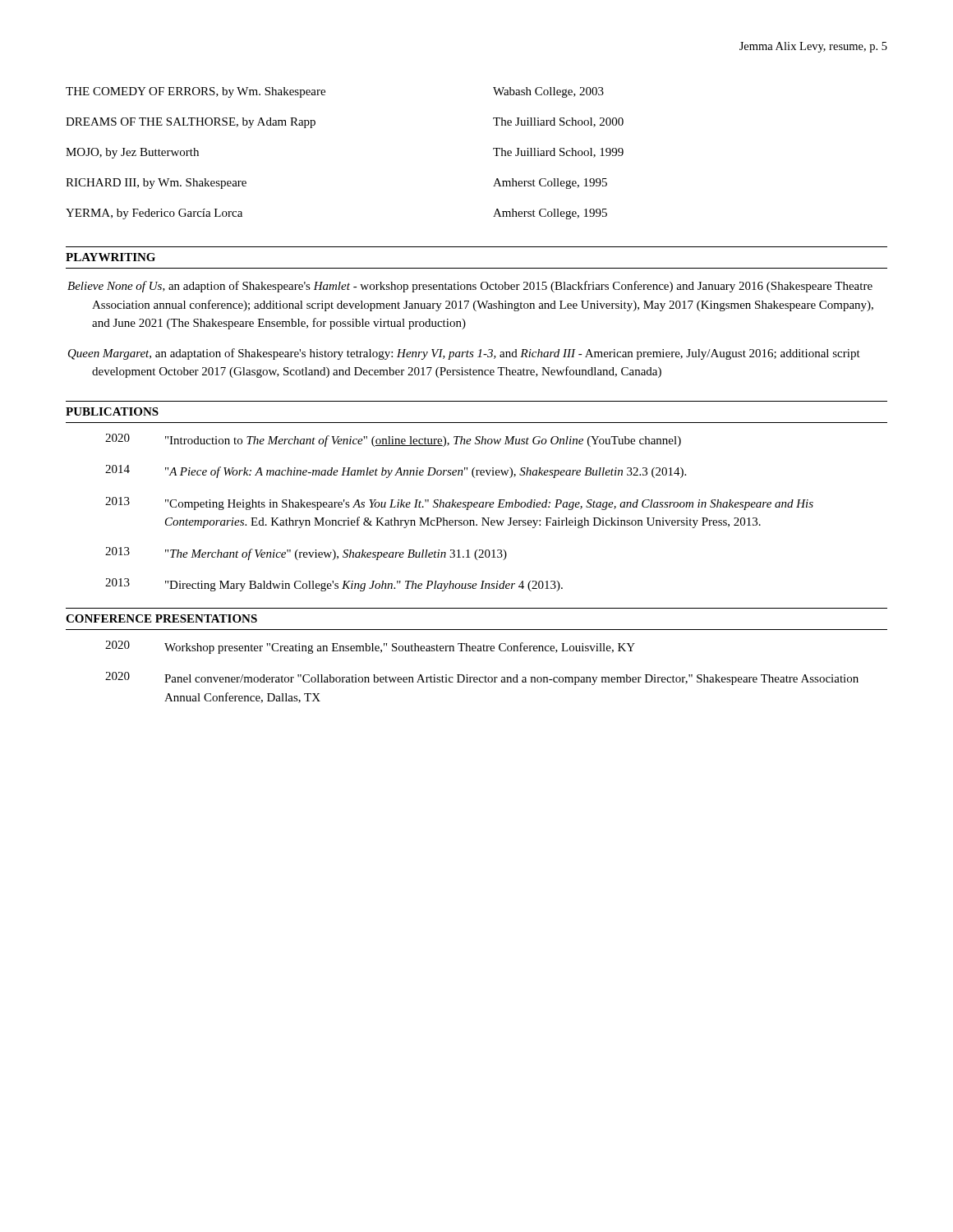
Task: Locate the block of text that opens with "2020 Panel convener/moderator "Collaboration"
Action: 496,688
